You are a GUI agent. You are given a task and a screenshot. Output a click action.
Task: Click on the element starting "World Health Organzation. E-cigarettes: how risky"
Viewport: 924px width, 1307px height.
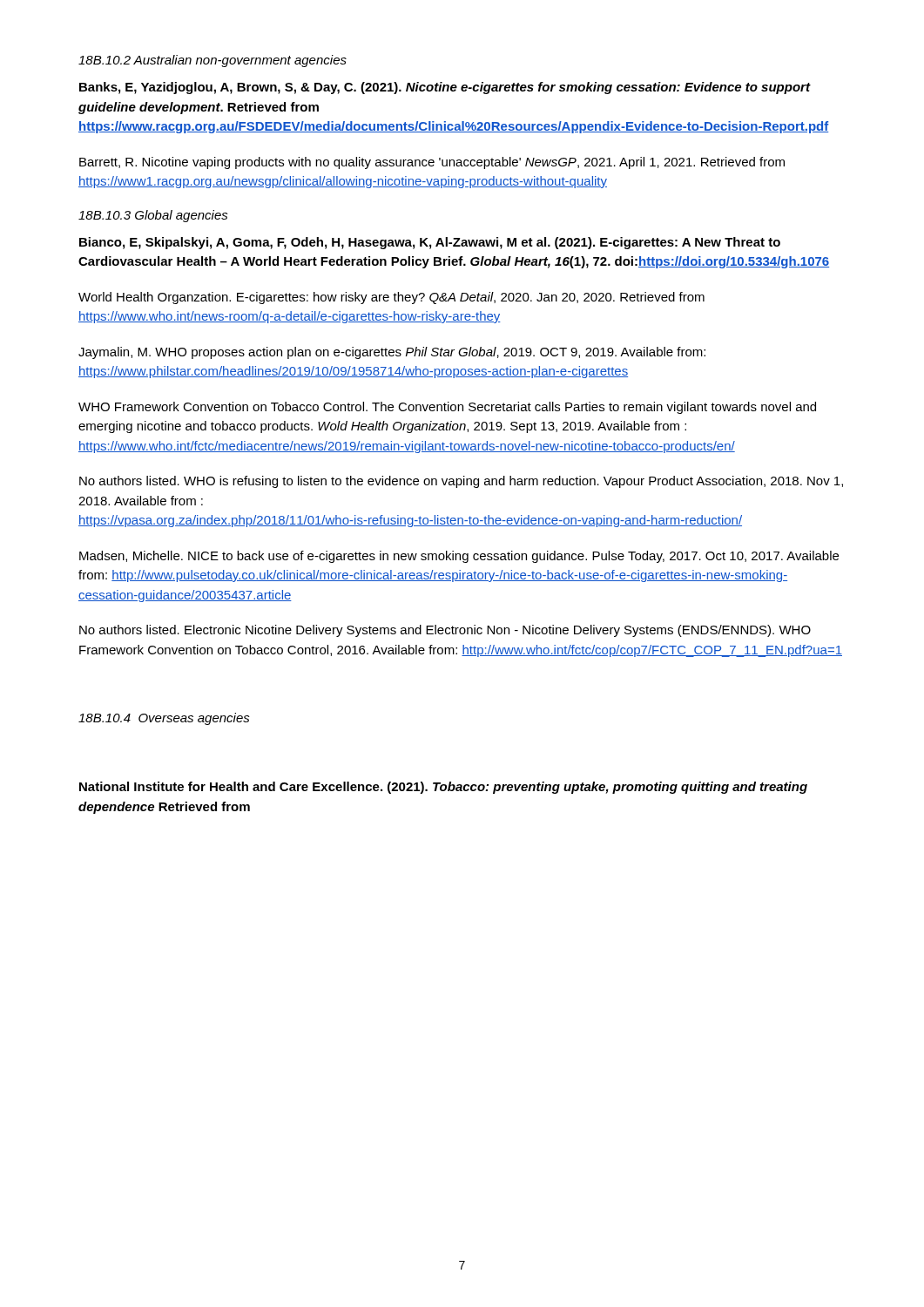click(x=392, y=306)
